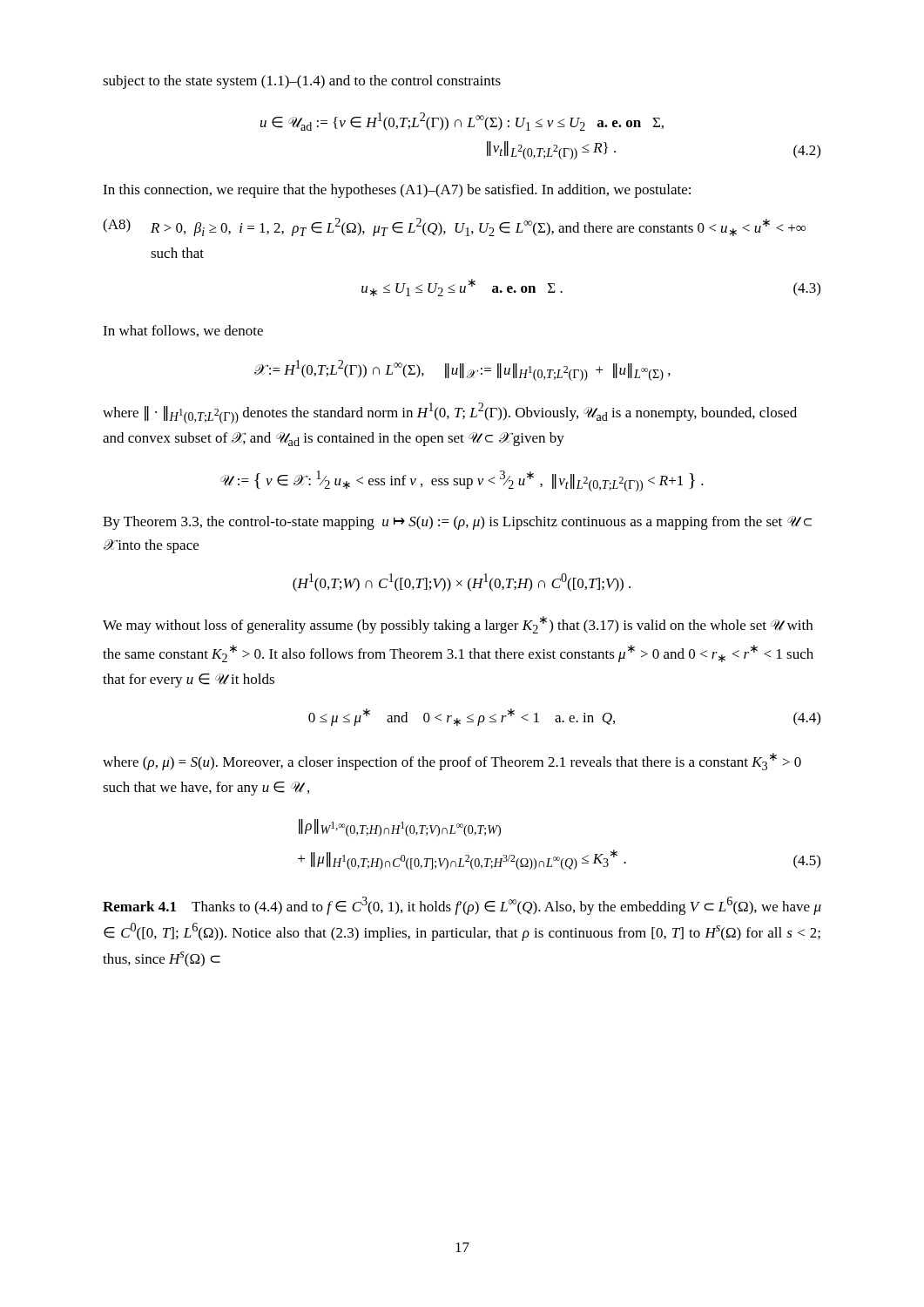Navigate to the text block starting "where (ρ, μ) = S(u). Moreover,"
The image size is (924, 1307).
point(452,773)
